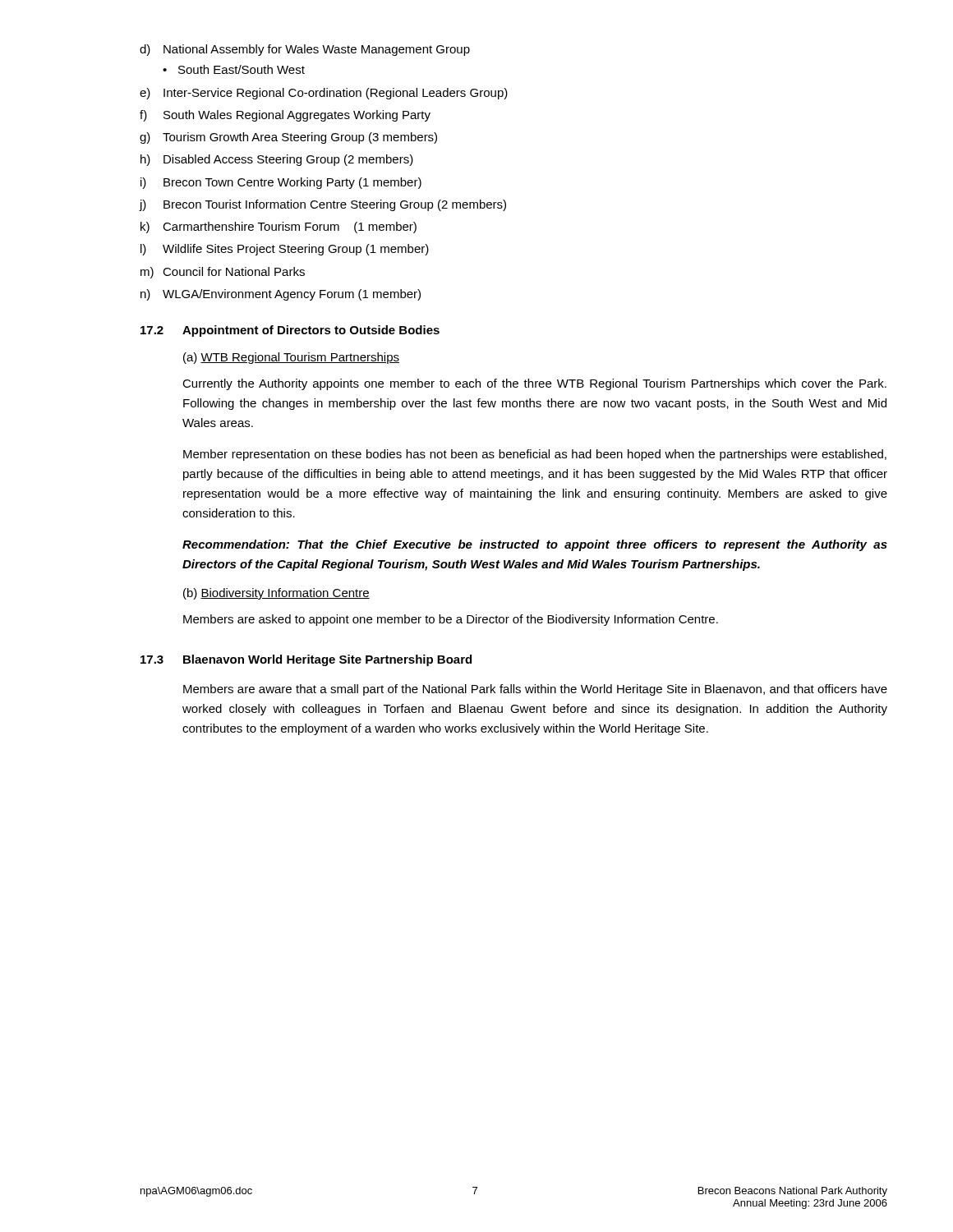
Task: Where does it say "f) South Wales Regional Aggregates Working Party"?
Action: point(285,116)
